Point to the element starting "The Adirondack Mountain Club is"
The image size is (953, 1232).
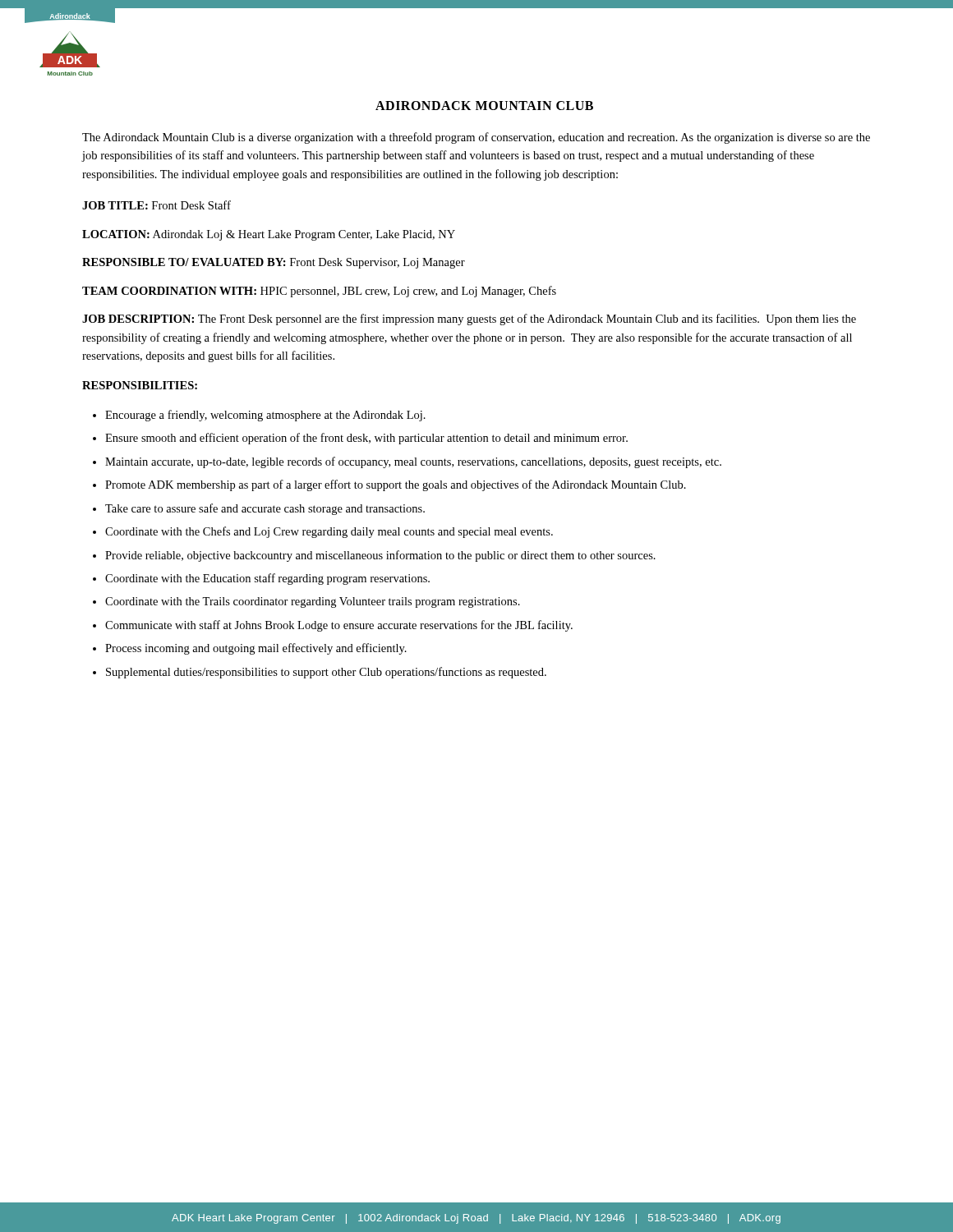coord(476,156)
